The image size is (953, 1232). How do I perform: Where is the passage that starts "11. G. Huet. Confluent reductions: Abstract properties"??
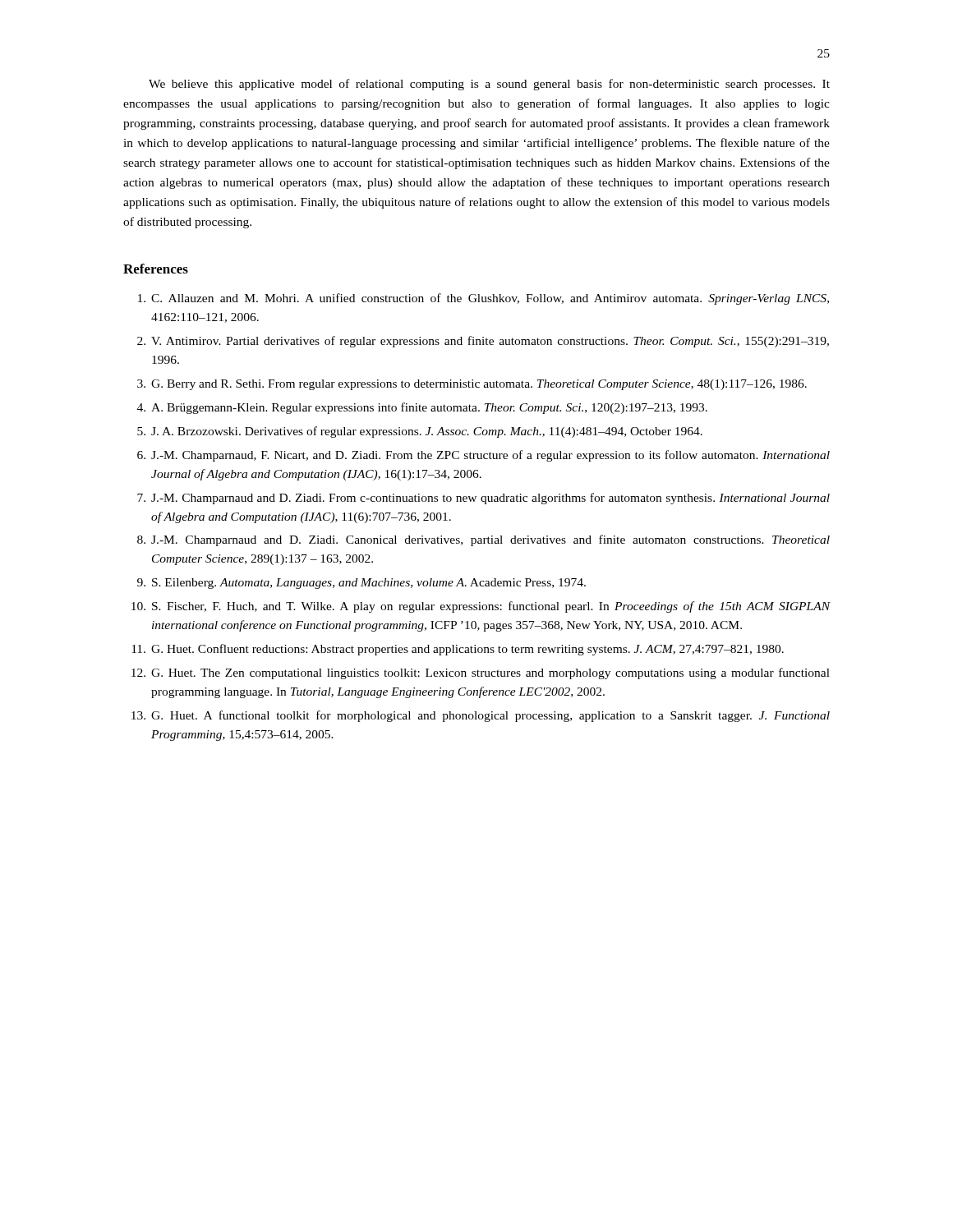[x=476, y=649]
